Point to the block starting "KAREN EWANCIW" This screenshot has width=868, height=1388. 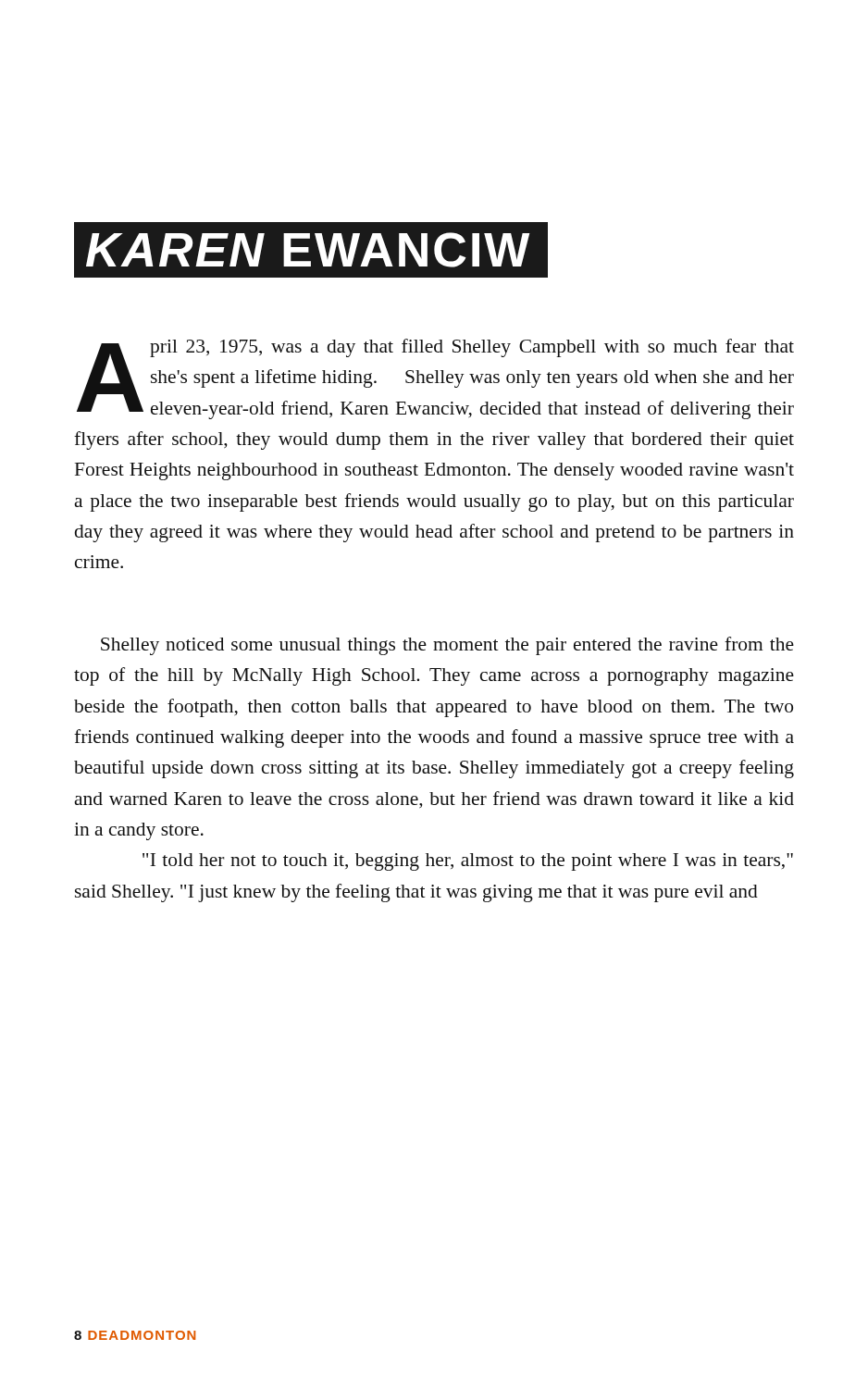(308, 250)
